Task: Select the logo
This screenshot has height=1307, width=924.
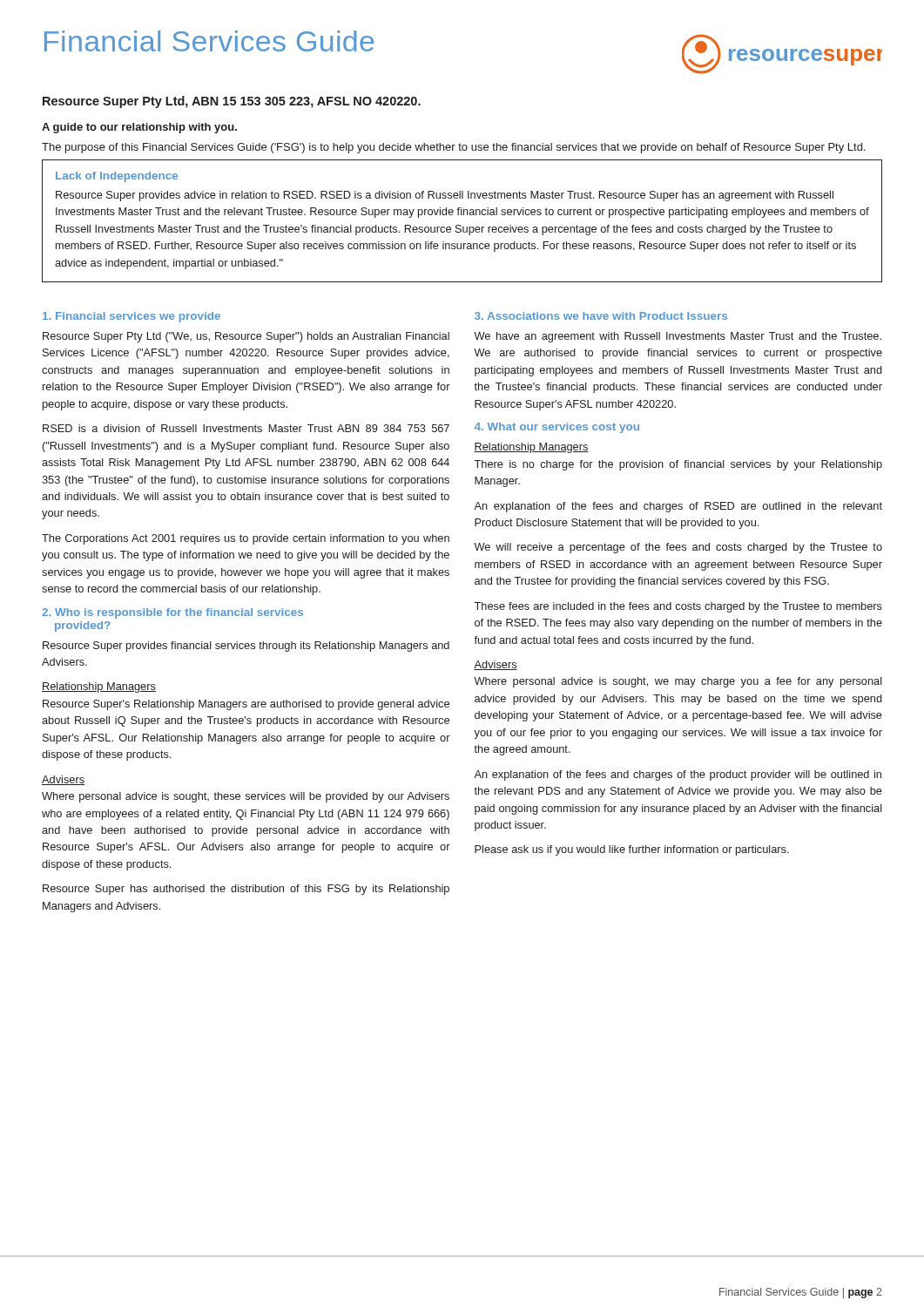Action: tap(782, 56)
